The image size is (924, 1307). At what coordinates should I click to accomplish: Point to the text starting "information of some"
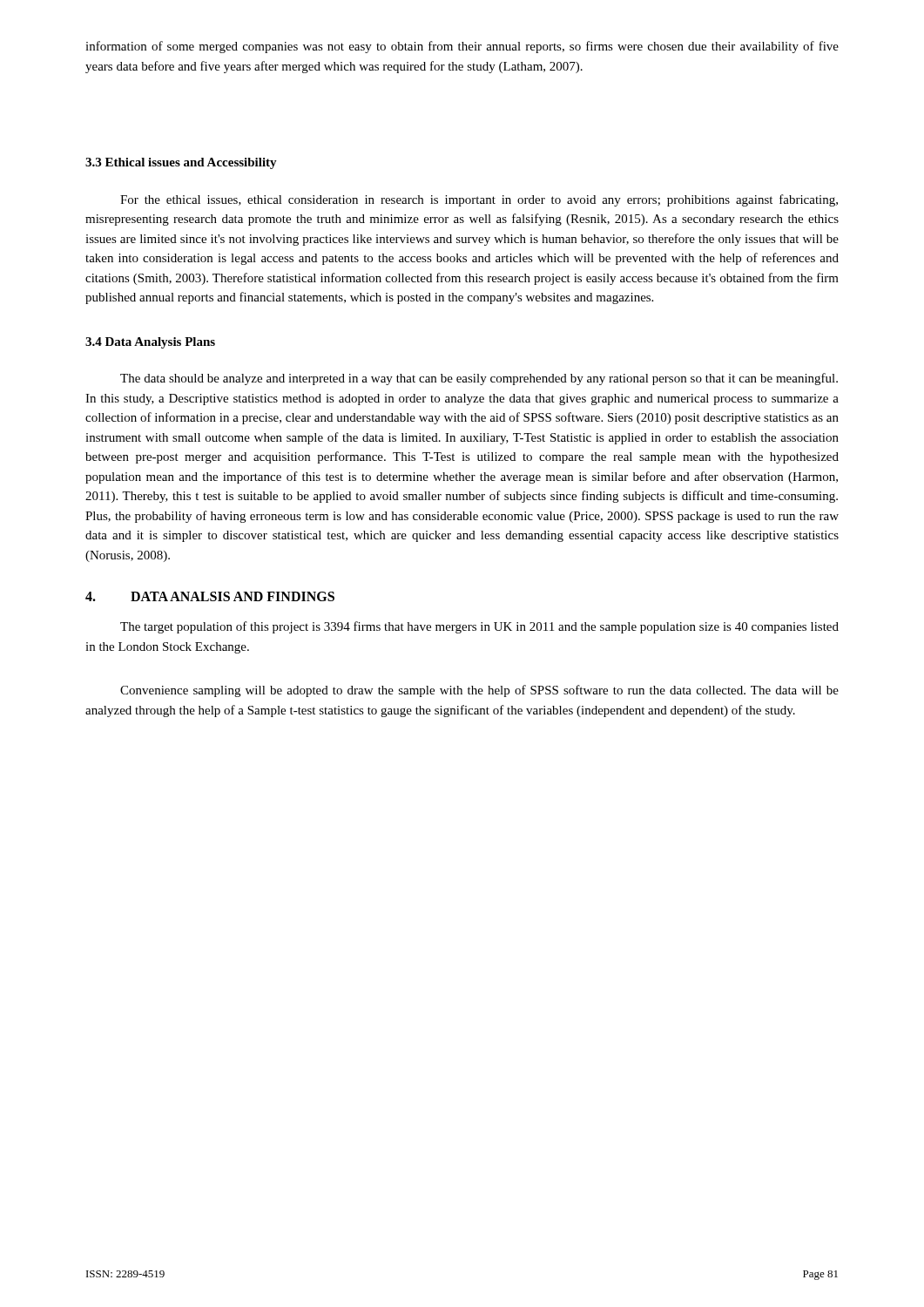coord(462,56)
